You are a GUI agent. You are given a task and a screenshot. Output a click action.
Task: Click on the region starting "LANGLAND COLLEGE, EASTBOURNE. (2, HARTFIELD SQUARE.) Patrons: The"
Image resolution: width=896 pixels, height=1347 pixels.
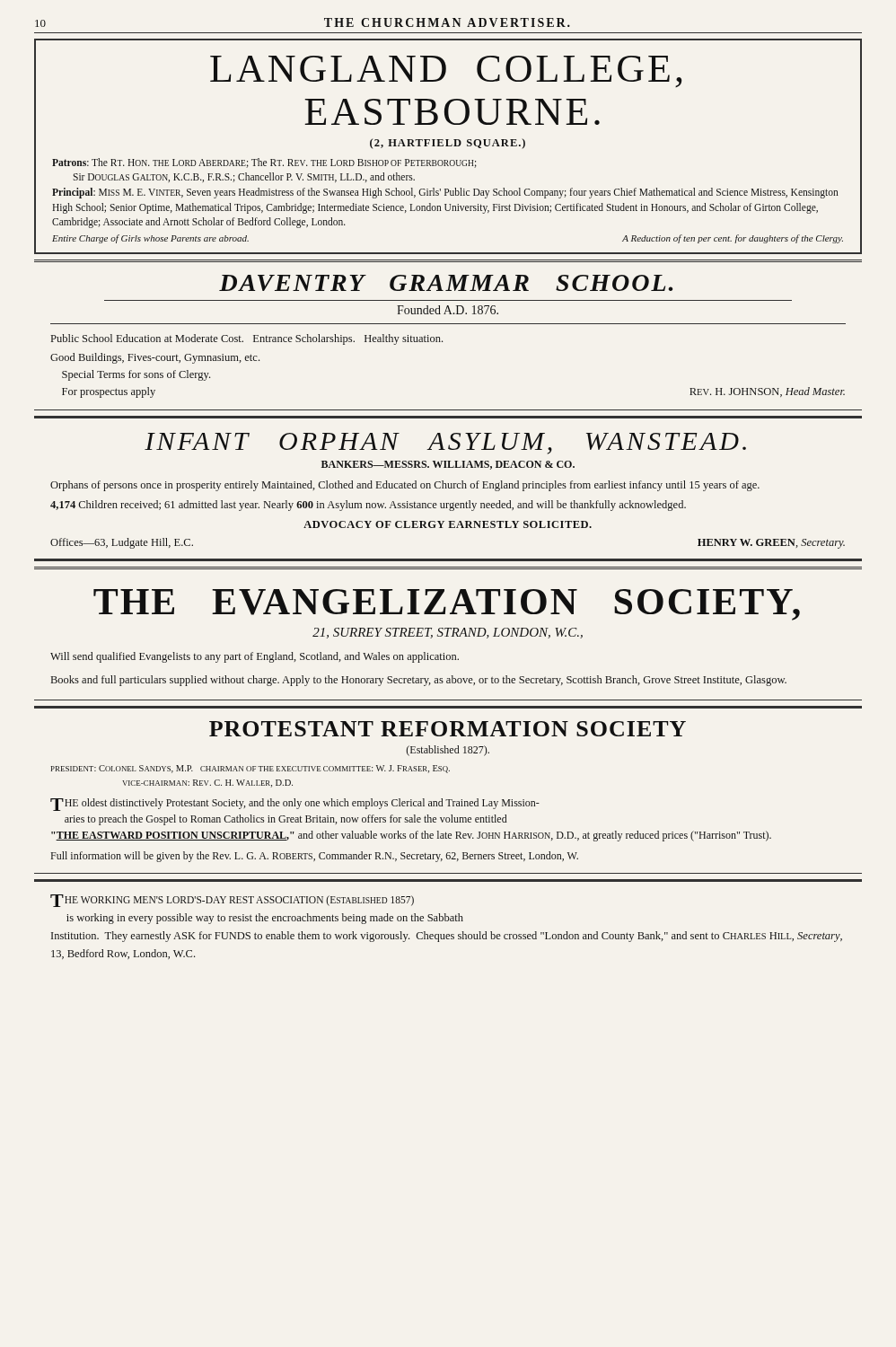pyautogui.click(x=448, y=145)
